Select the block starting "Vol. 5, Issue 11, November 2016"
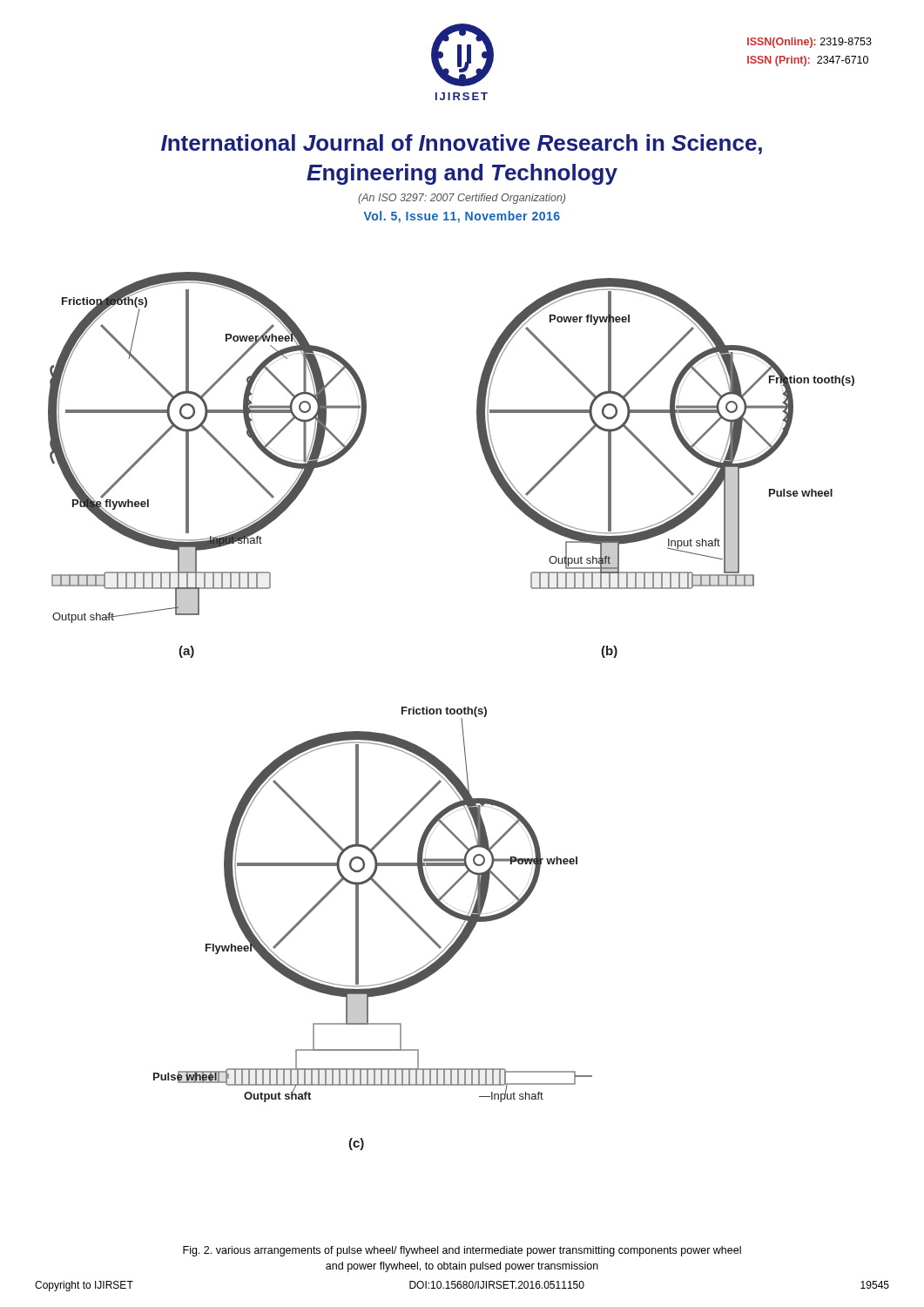The image size is (924, 1307). (462, 216)
